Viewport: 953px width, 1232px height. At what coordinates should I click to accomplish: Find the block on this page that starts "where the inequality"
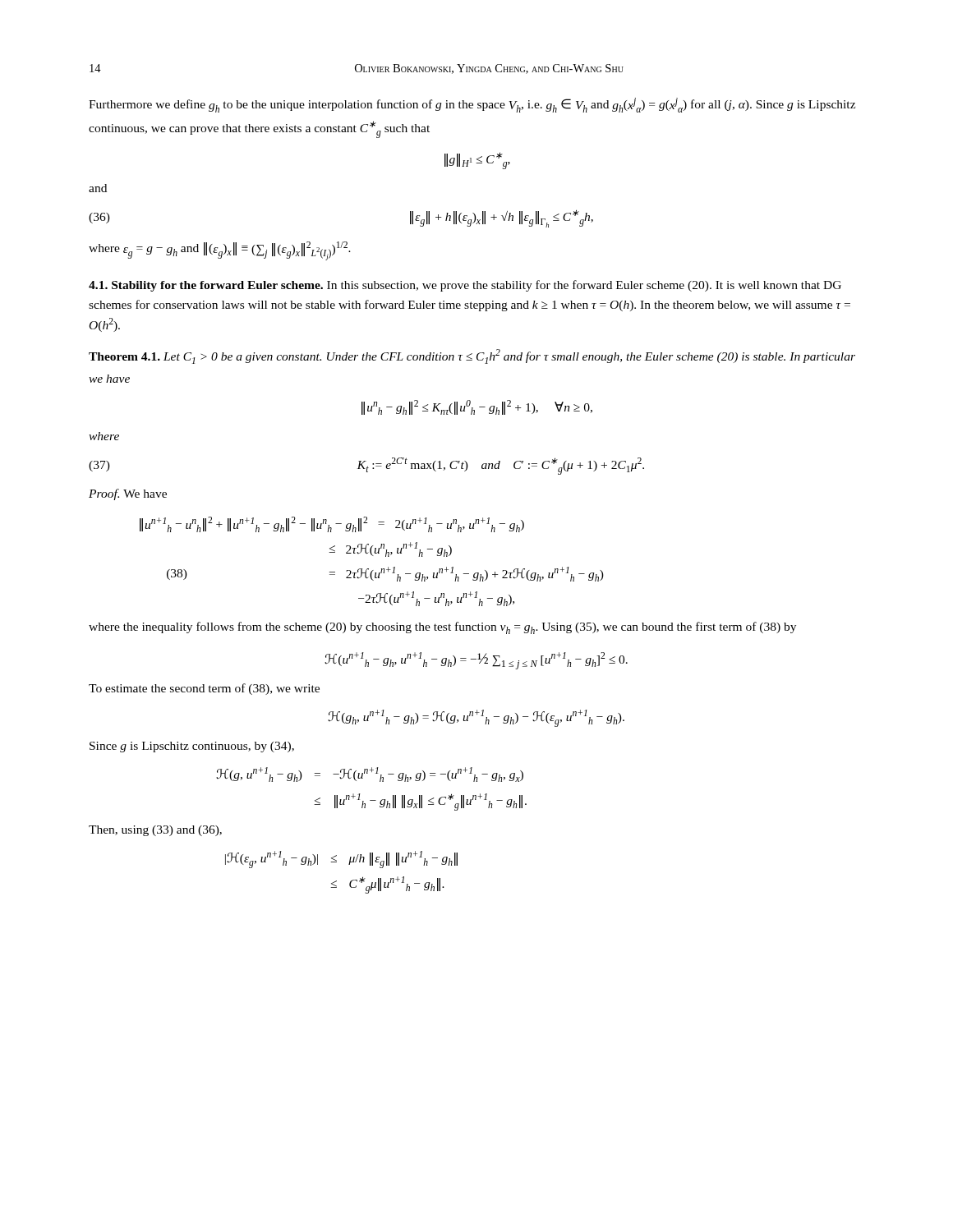[x=476, y=628]
